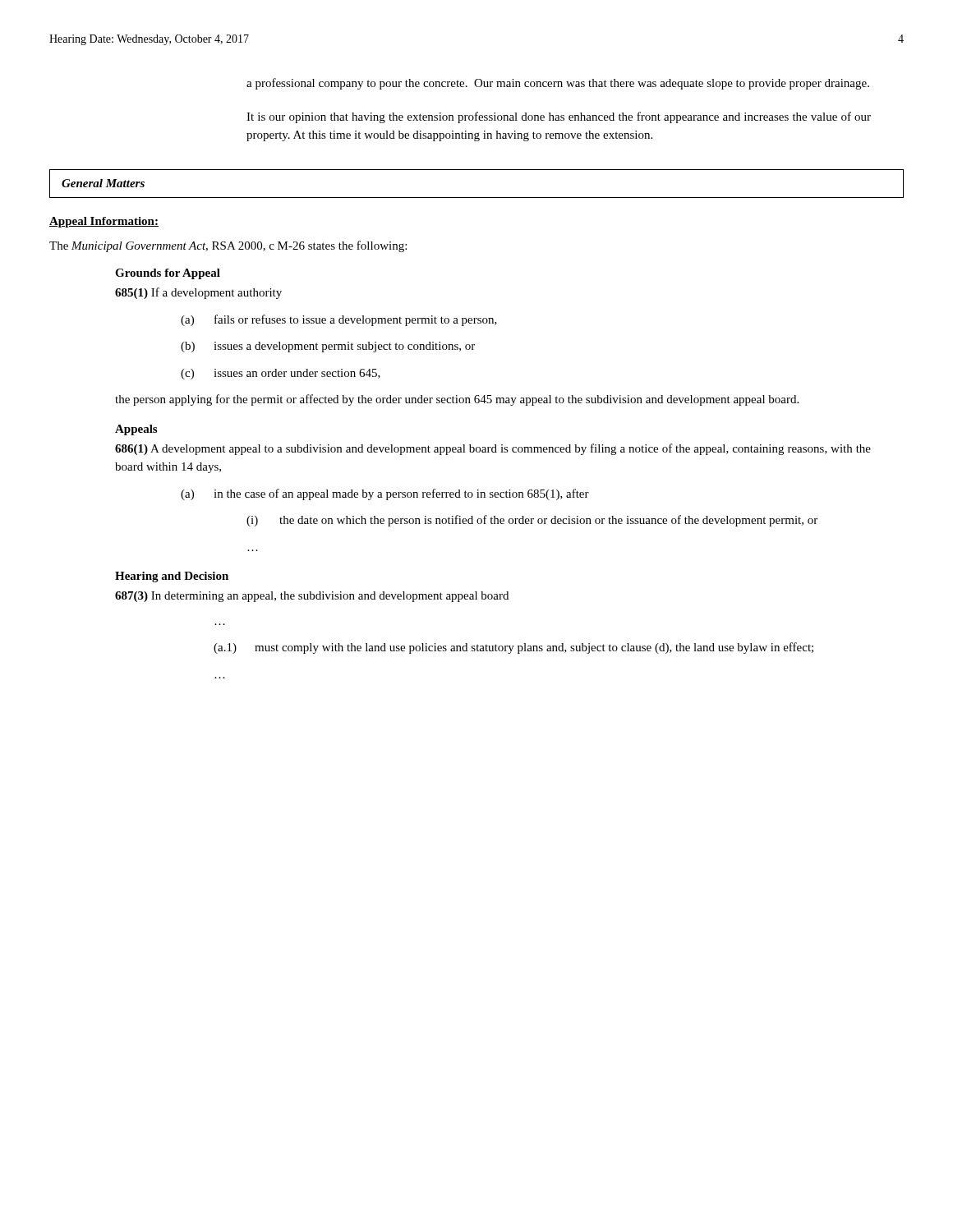Point to the text block starting "(a.1) must comply with the land use policies"
Viewport: 953px width, 1232px height.
pyautogui.click(x=514, y=647)
